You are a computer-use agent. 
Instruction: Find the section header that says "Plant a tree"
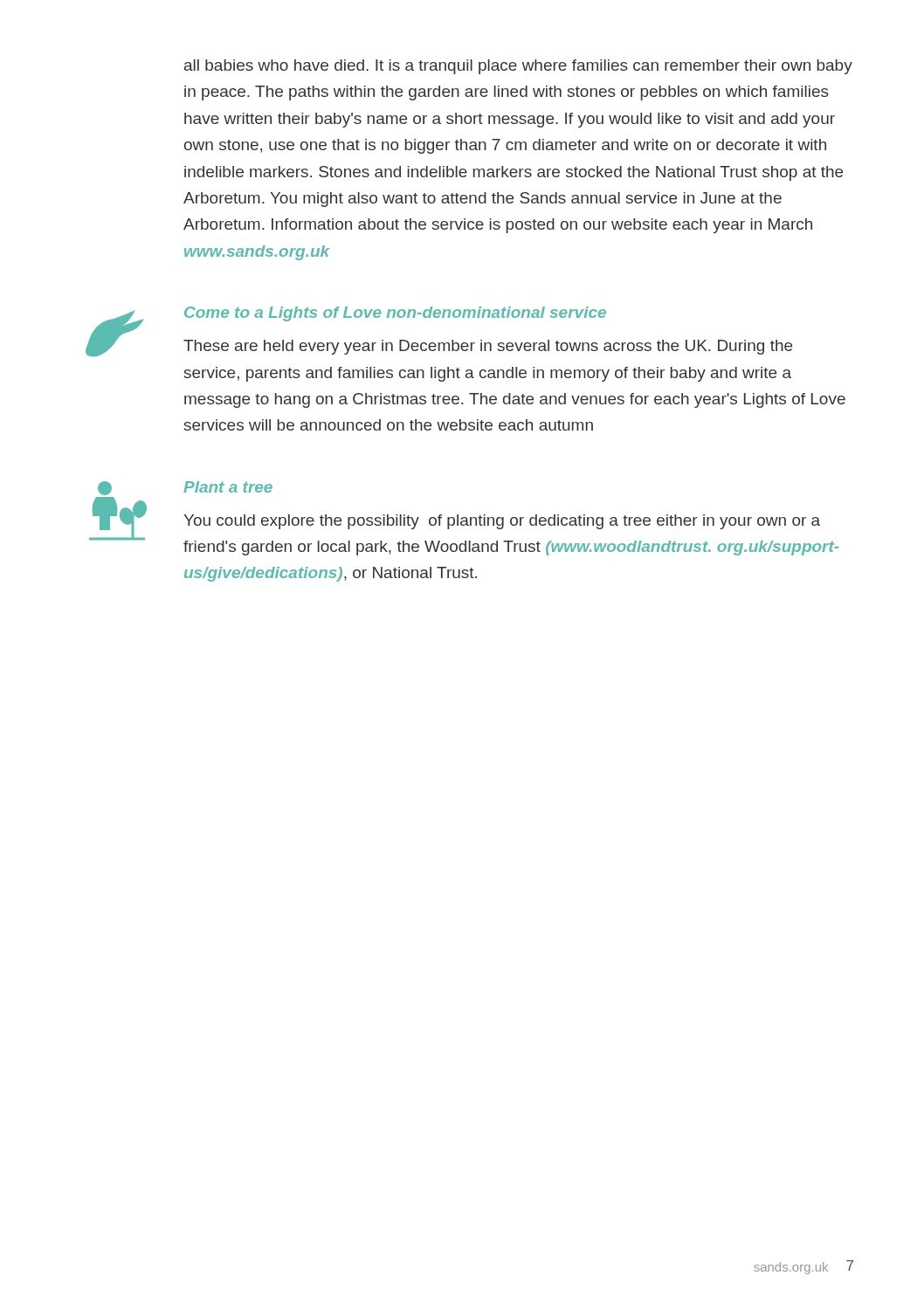click(x=228, y=487)
